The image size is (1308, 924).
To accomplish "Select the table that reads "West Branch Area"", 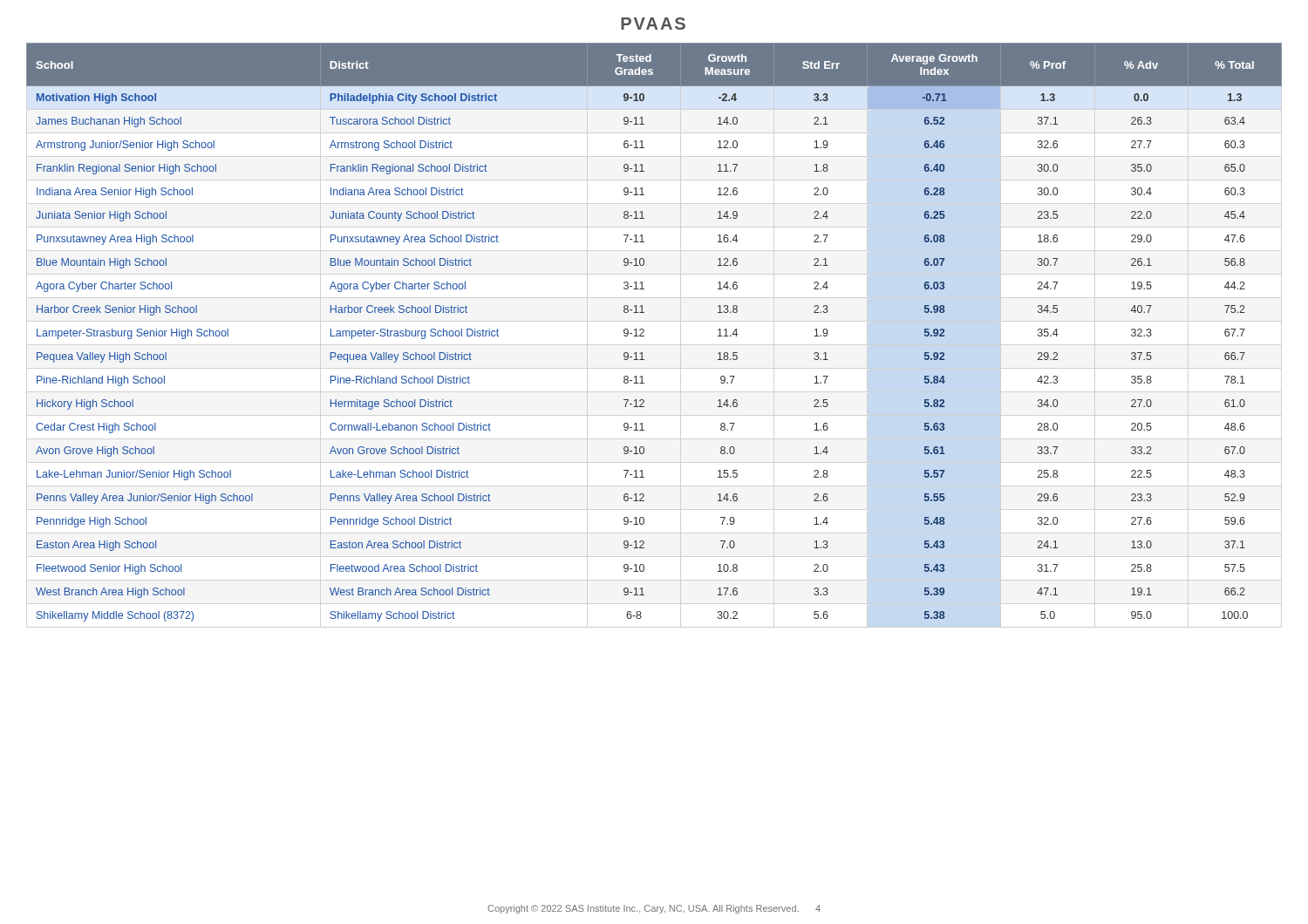I will (x=654, y=335).
